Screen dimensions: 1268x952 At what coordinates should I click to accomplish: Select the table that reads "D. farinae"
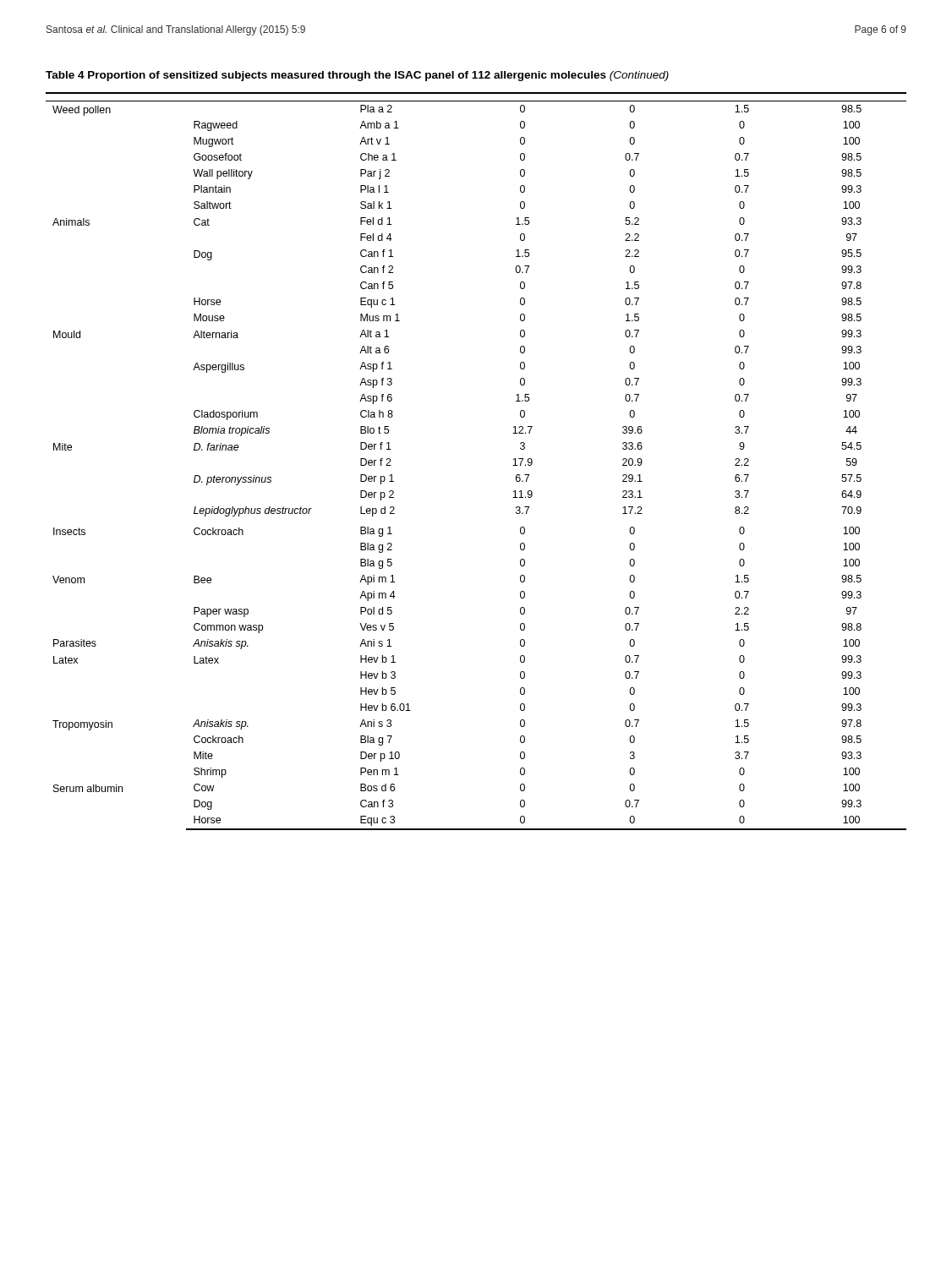[x=476, y=461]
